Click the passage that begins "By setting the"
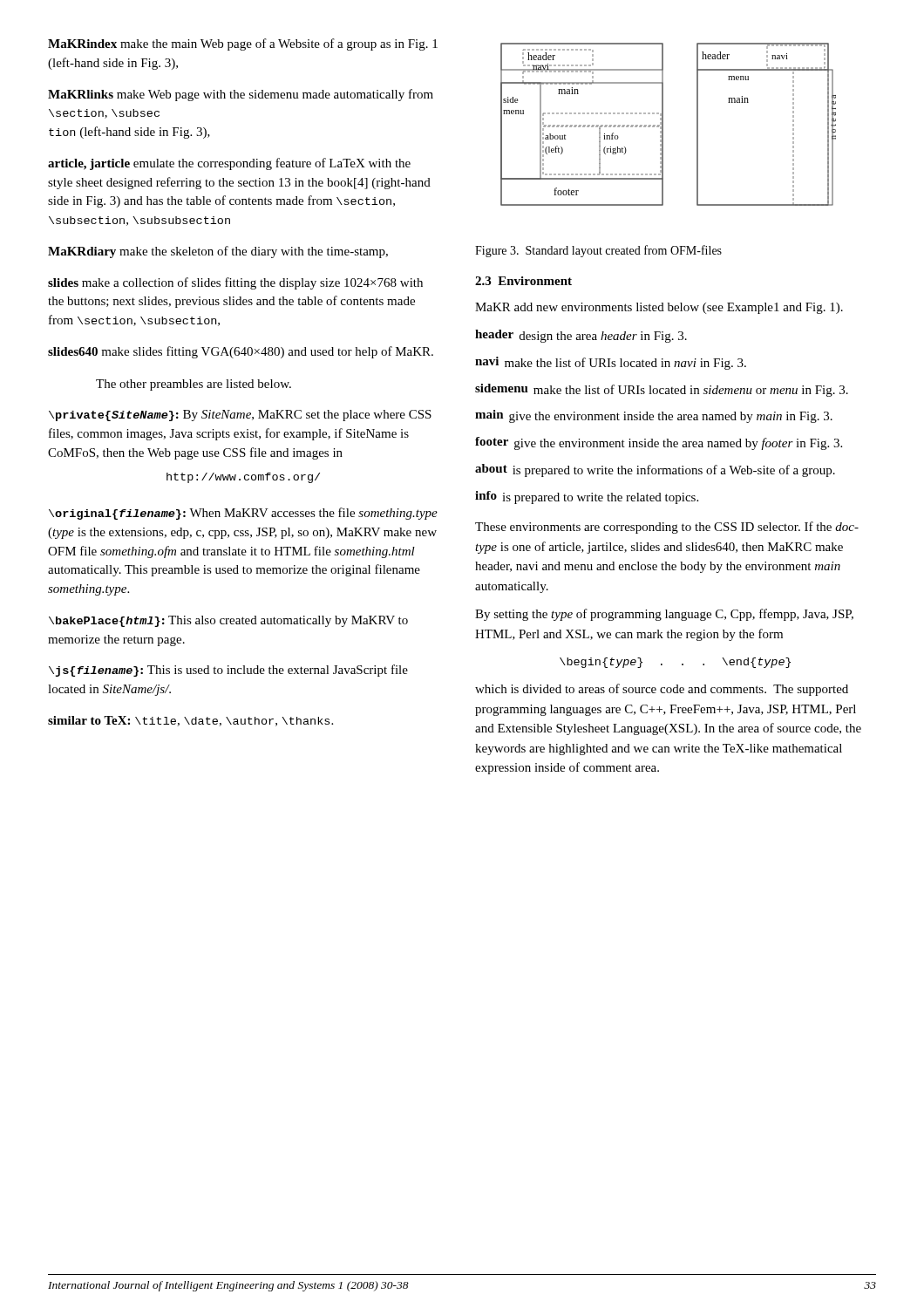 click(665, 624)
